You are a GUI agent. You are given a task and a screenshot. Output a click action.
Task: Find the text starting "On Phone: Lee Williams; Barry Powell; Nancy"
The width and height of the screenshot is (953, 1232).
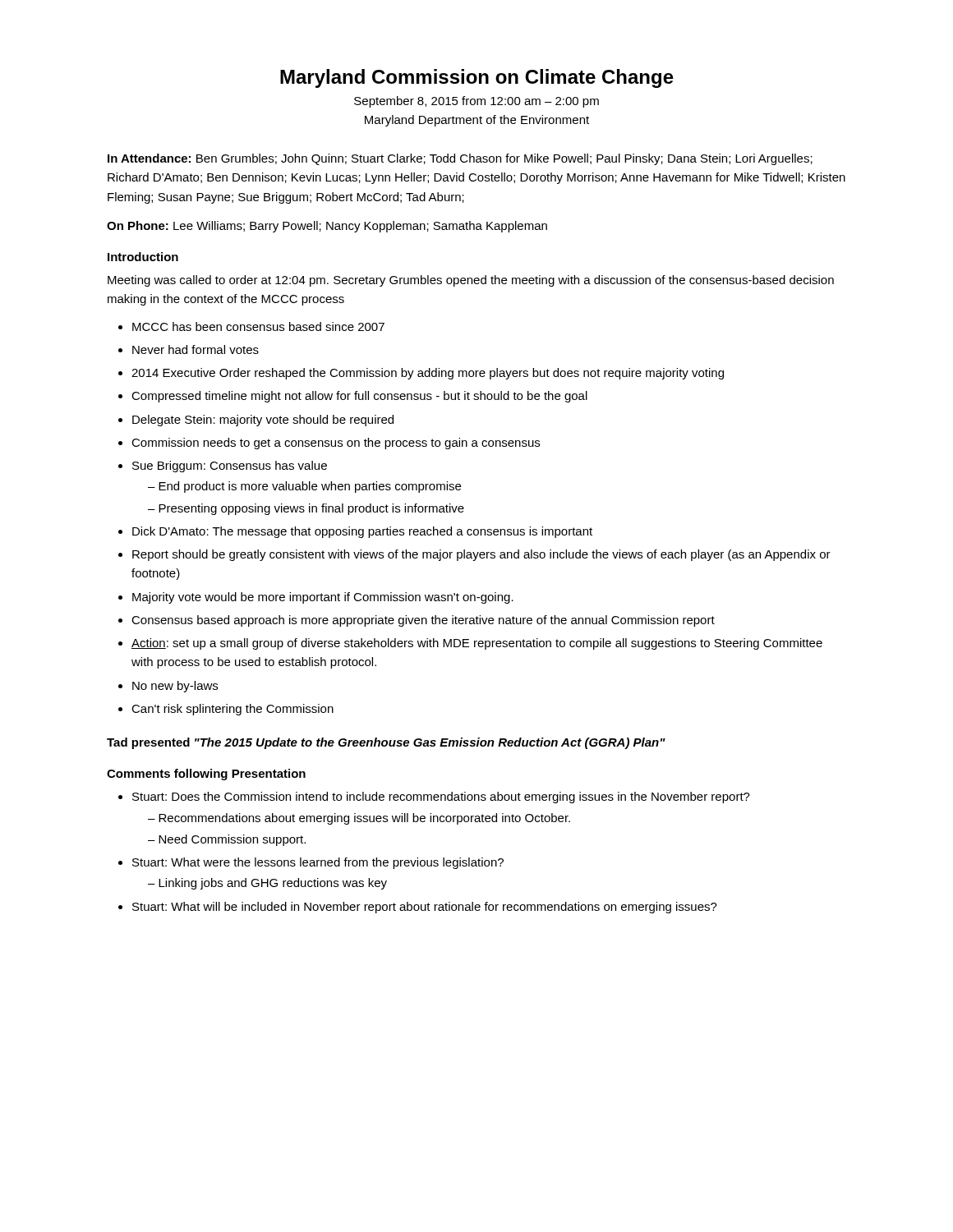tap(327, 225)
